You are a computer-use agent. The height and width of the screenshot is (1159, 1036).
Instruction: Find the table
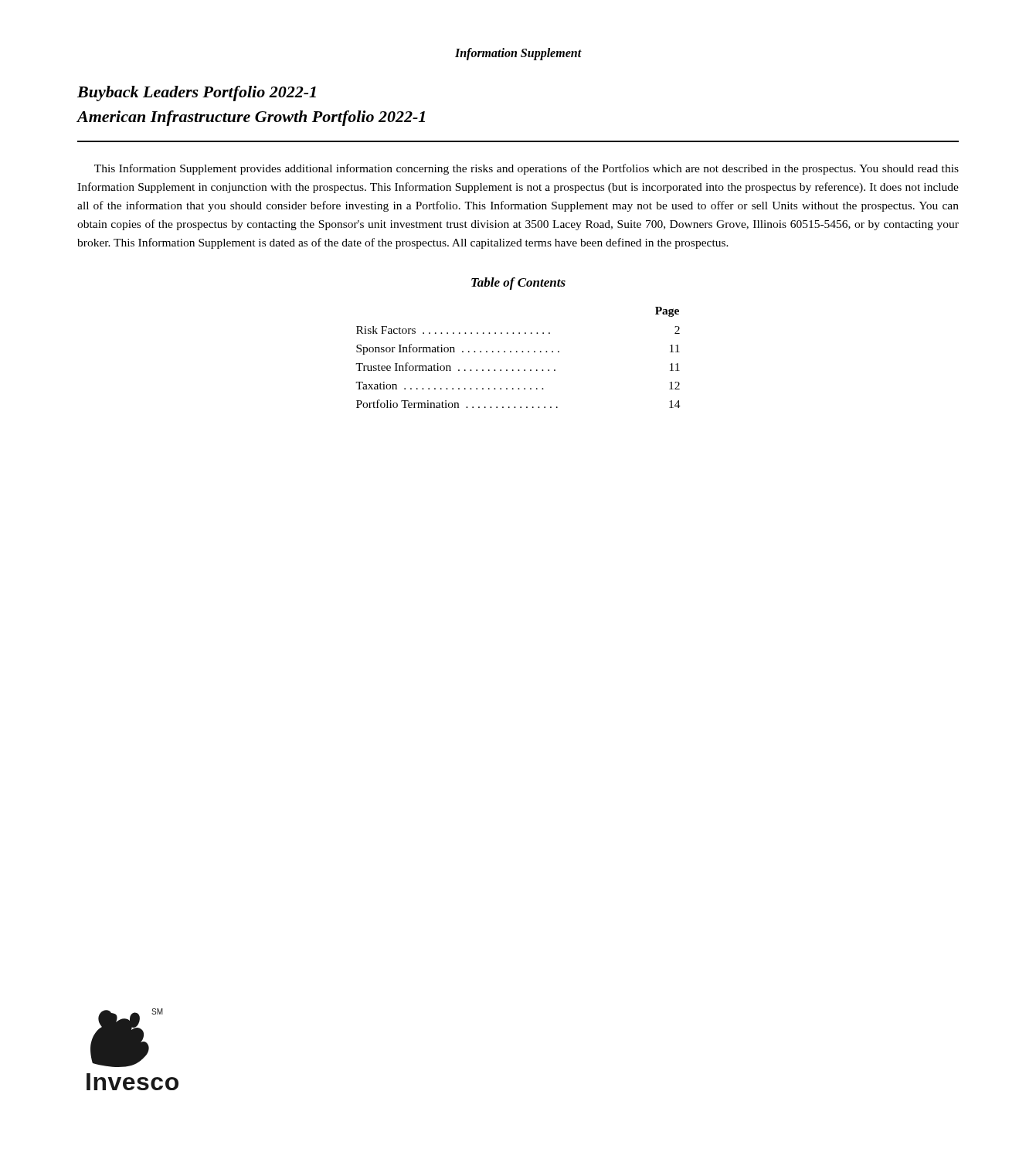(518, 358)
